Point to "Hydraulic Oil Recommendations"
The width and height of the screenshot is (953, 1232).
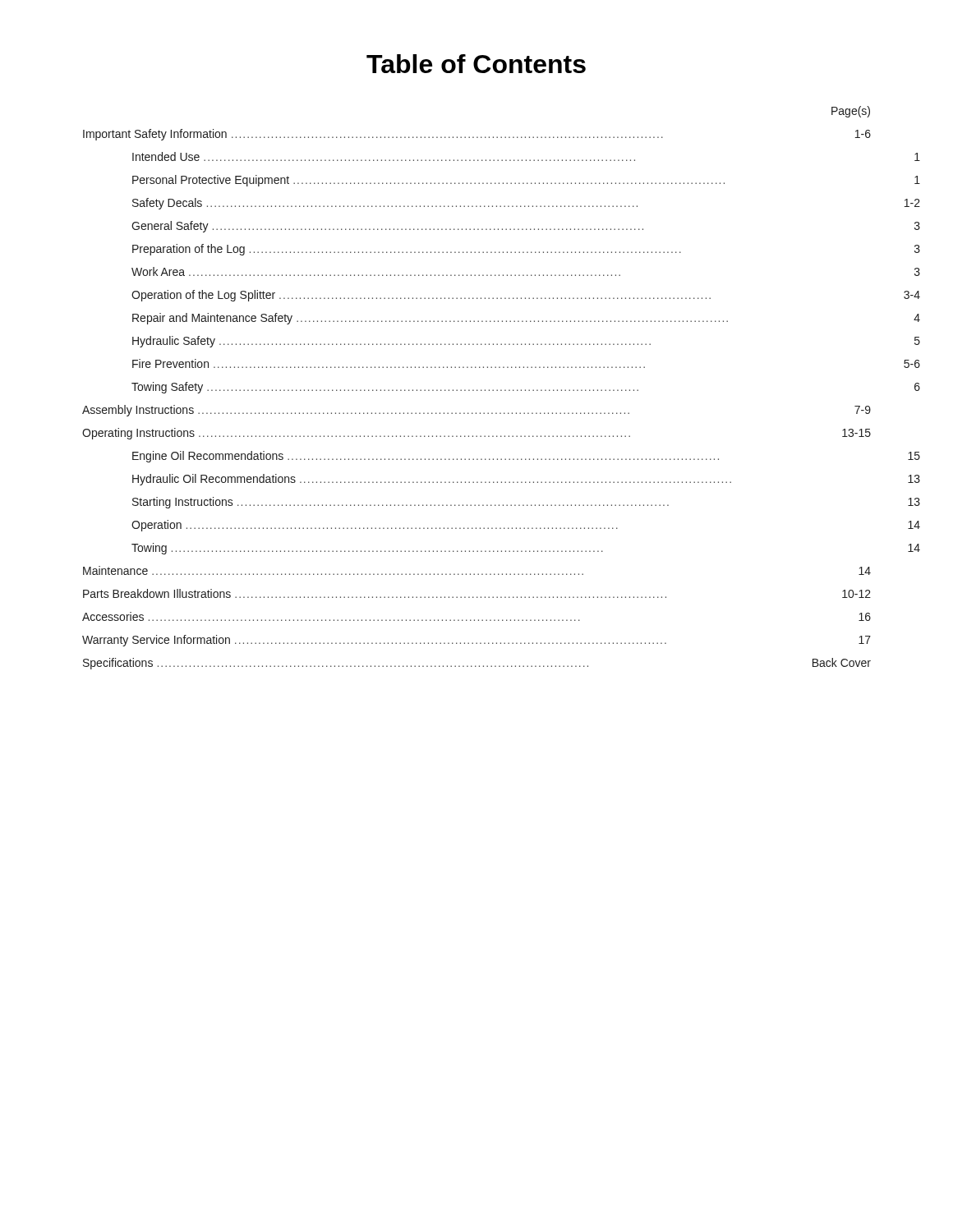pyautogui.click(x=526, y=479)
